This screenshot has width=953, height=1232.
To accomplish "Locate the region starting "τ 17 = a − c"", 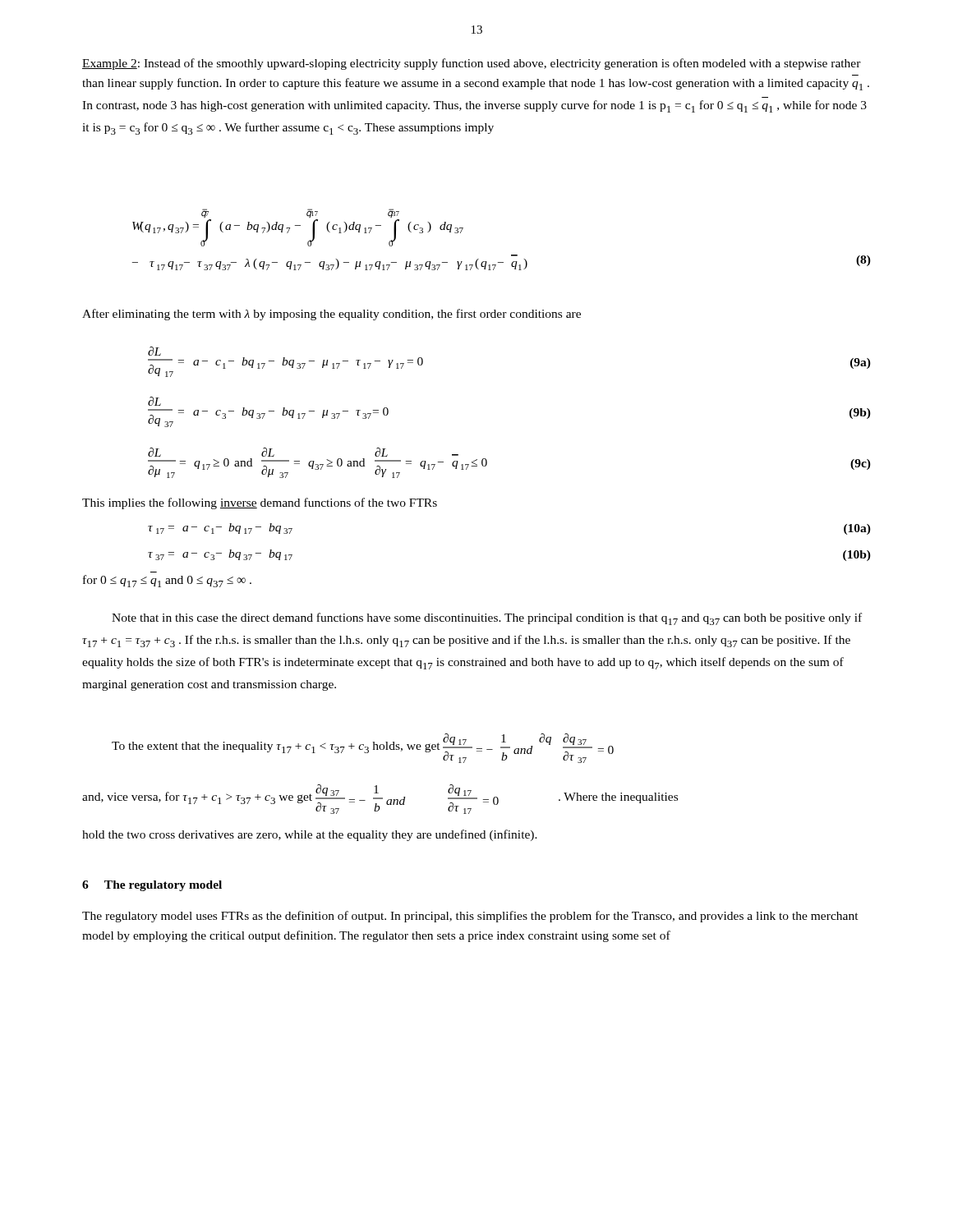I will point(212,529).
